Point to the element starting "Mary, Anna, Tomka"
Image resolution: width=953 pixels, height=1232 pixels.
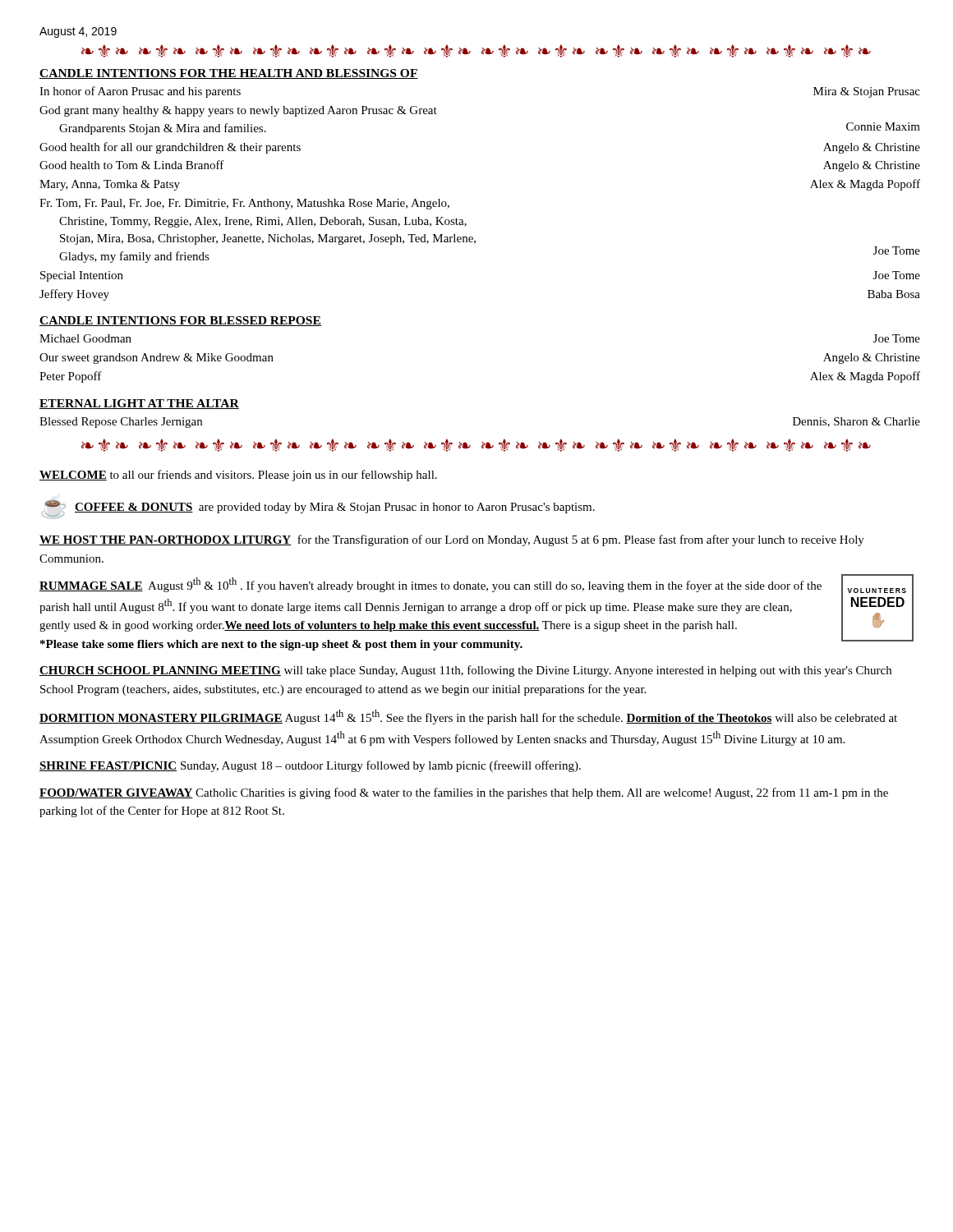point(110,185)
